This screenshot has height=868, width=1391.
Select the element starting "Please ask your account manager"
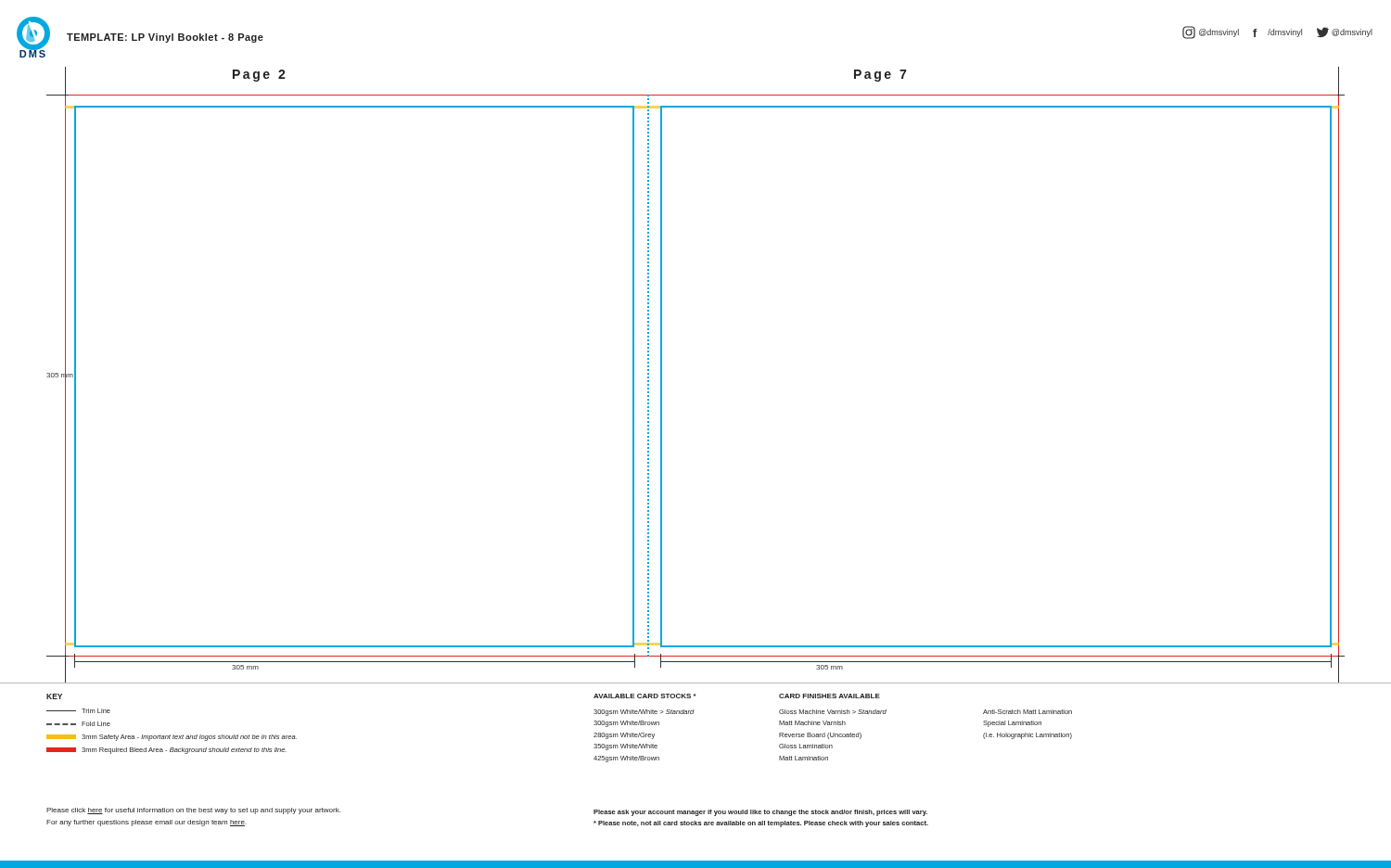(x=761, y=817)
